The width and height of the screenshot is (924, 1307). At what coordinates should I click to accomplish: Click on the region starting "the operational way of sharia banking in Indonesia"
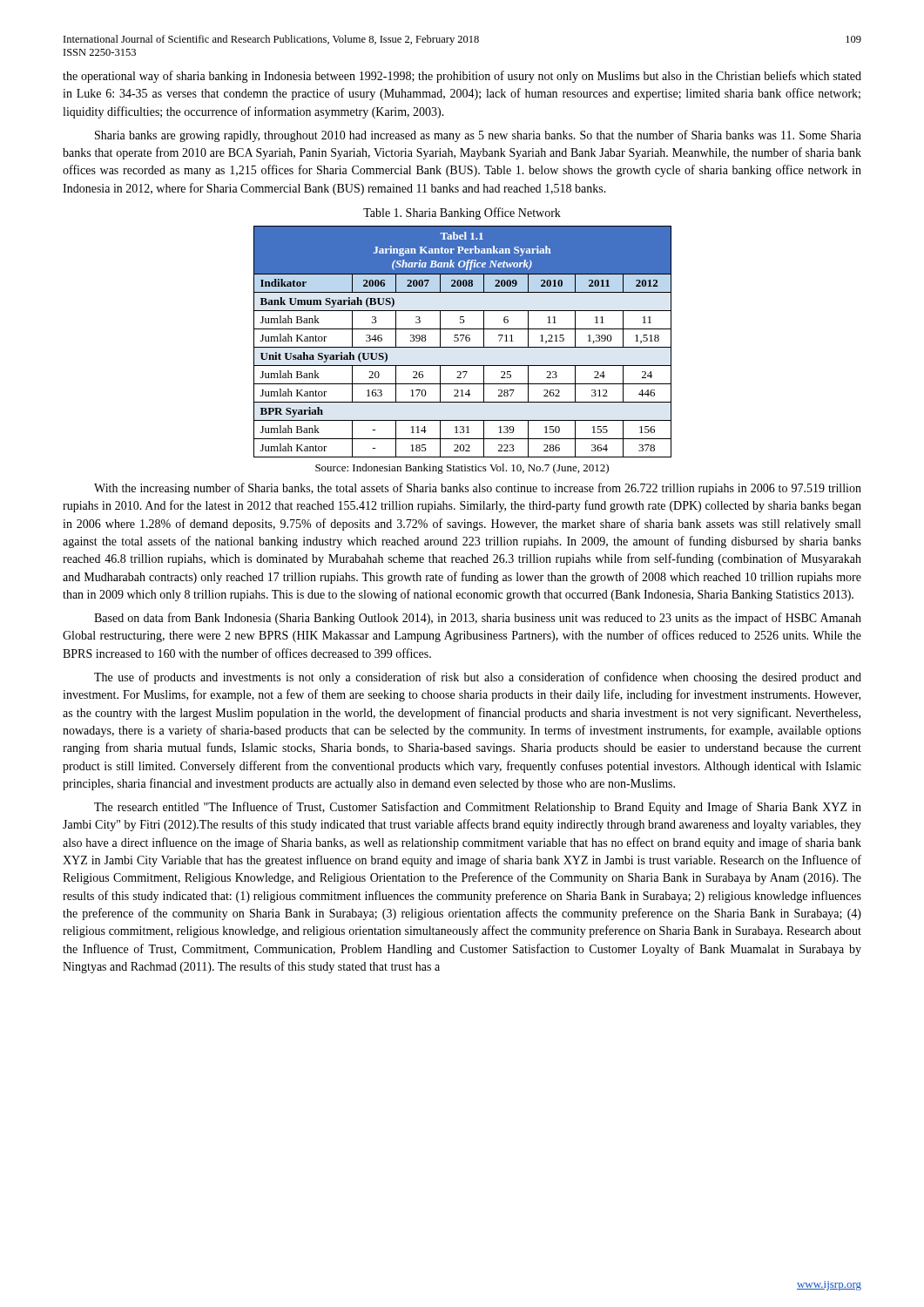tap(462, 94)
